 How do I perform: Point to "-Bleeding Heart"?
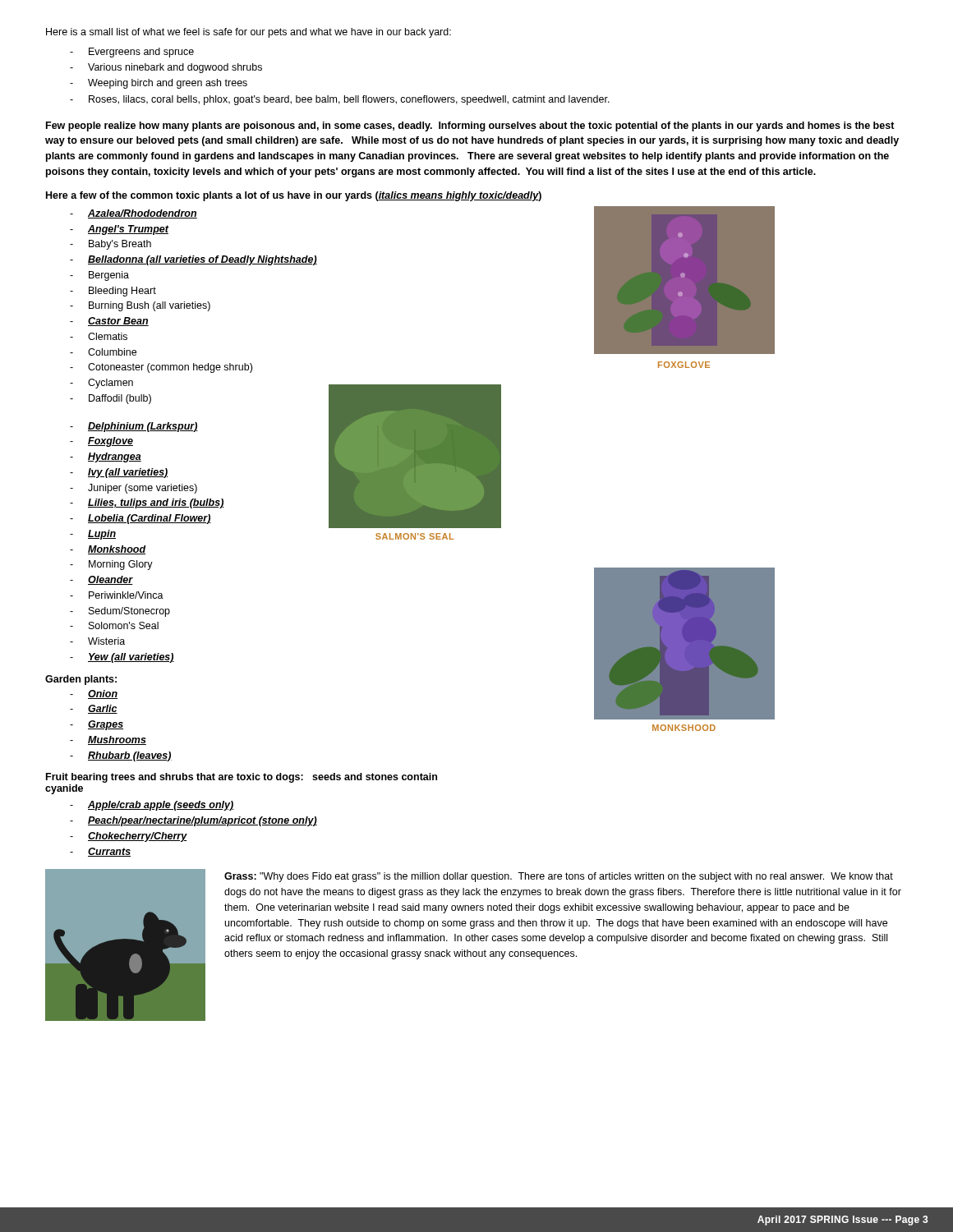pyautogui.click(x=100, y=291)
